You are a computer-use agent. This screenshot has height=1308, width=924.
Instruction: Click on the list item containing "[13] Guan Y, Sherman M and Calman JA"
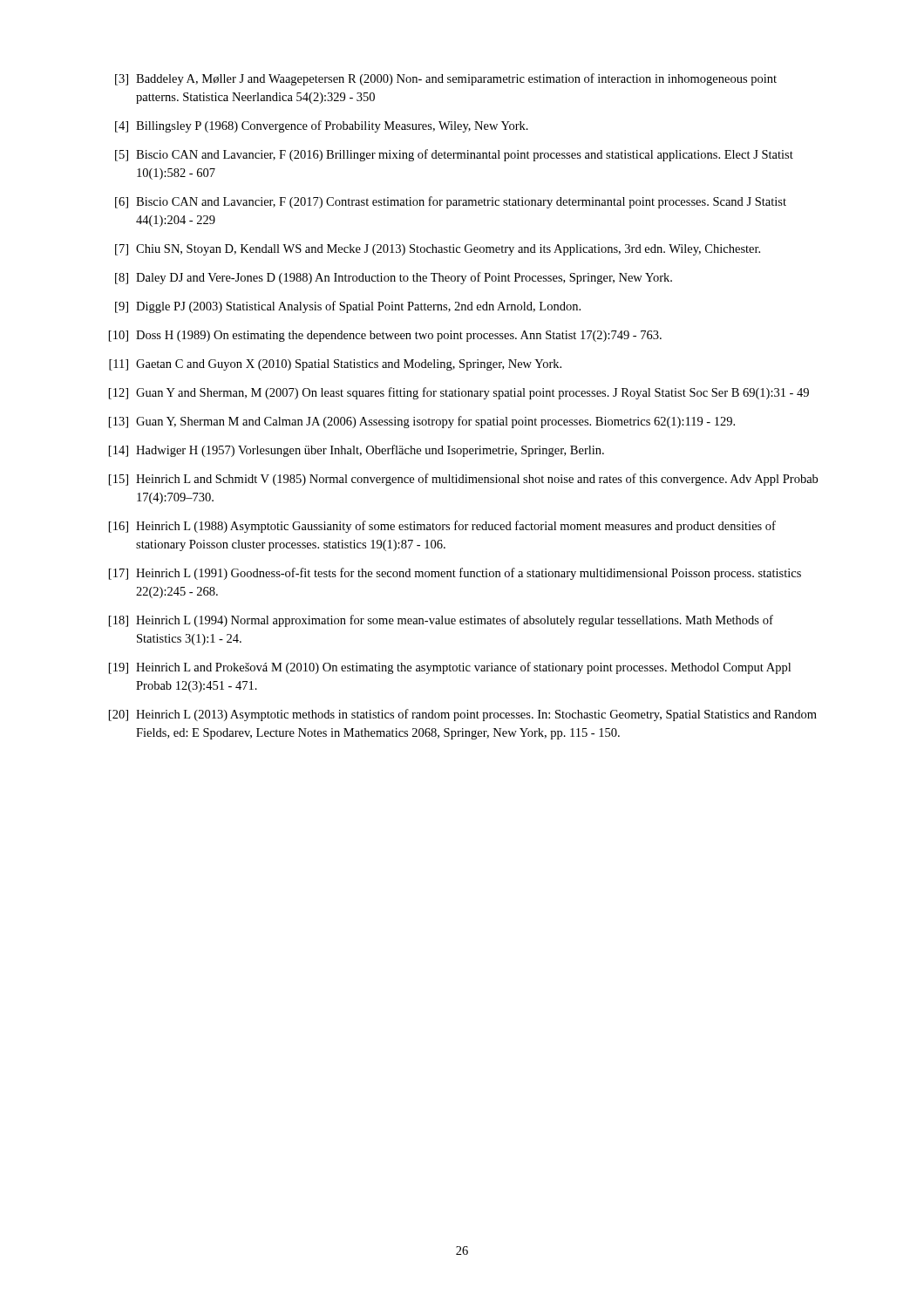(453, 422)
